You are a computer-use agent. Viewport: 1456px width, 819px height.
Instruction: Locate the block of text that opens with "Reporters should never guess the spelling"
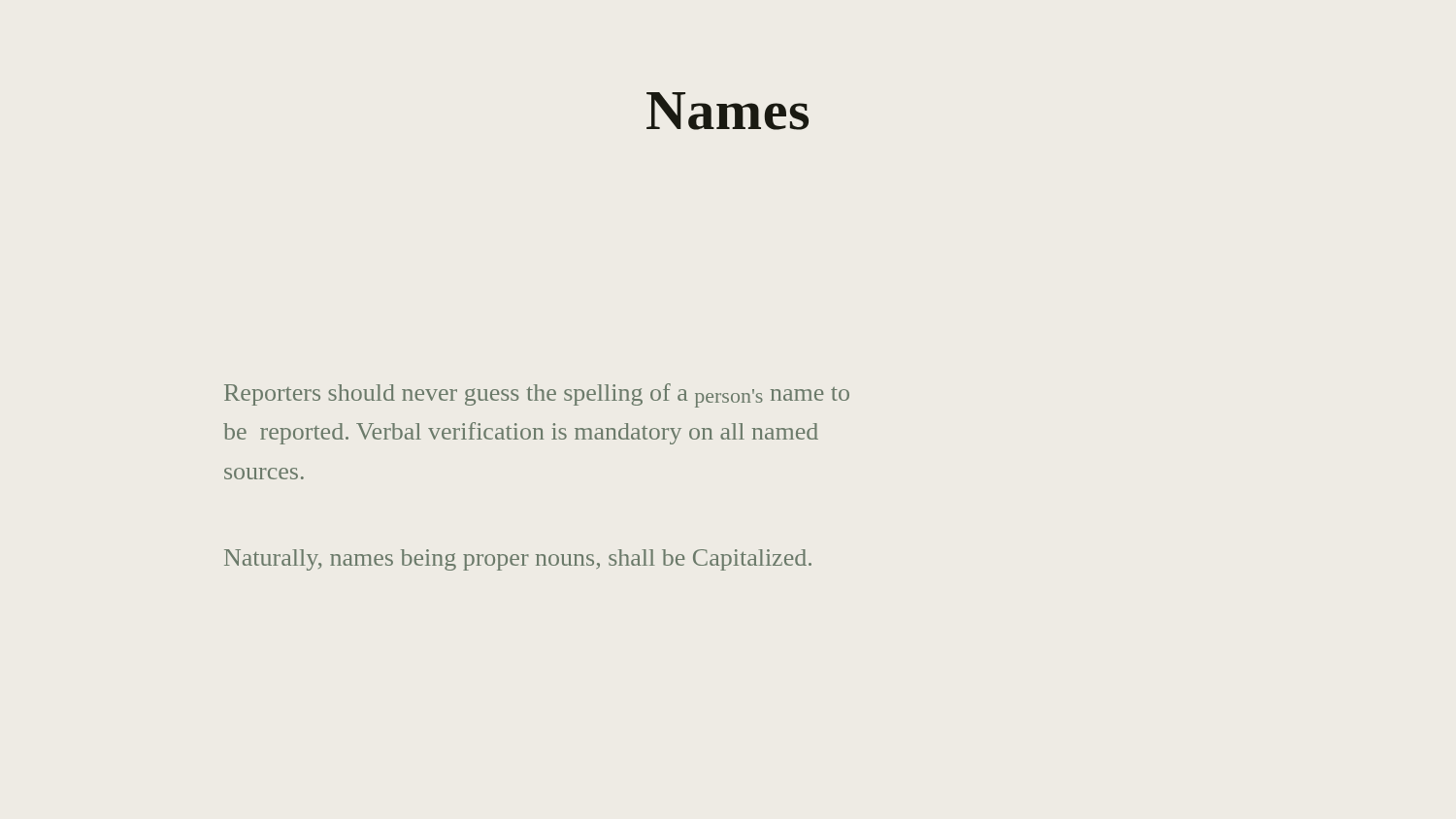pos(544,432)
